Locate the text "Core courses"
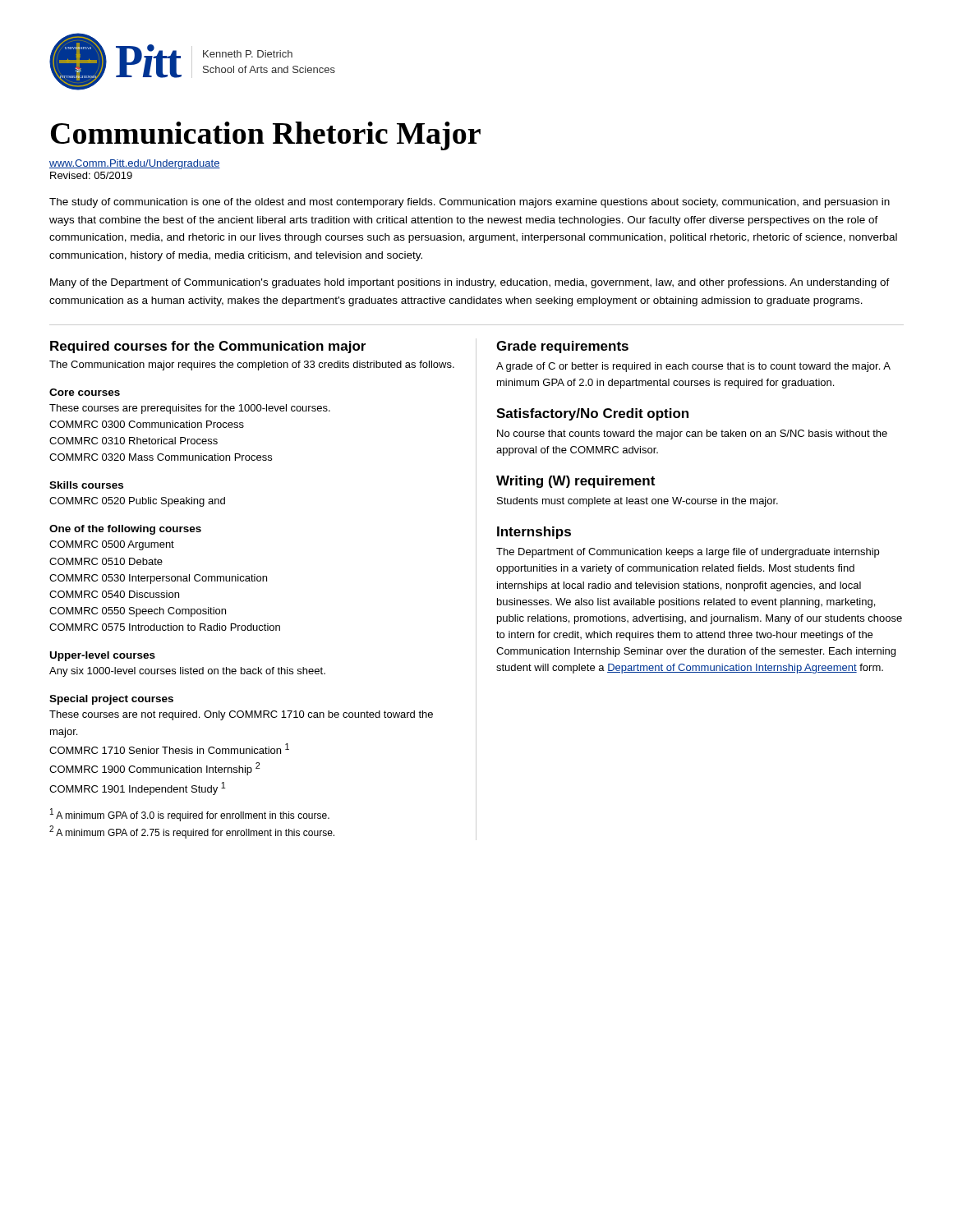Screen dimensions: 1232x953 (x=85, y=392)
